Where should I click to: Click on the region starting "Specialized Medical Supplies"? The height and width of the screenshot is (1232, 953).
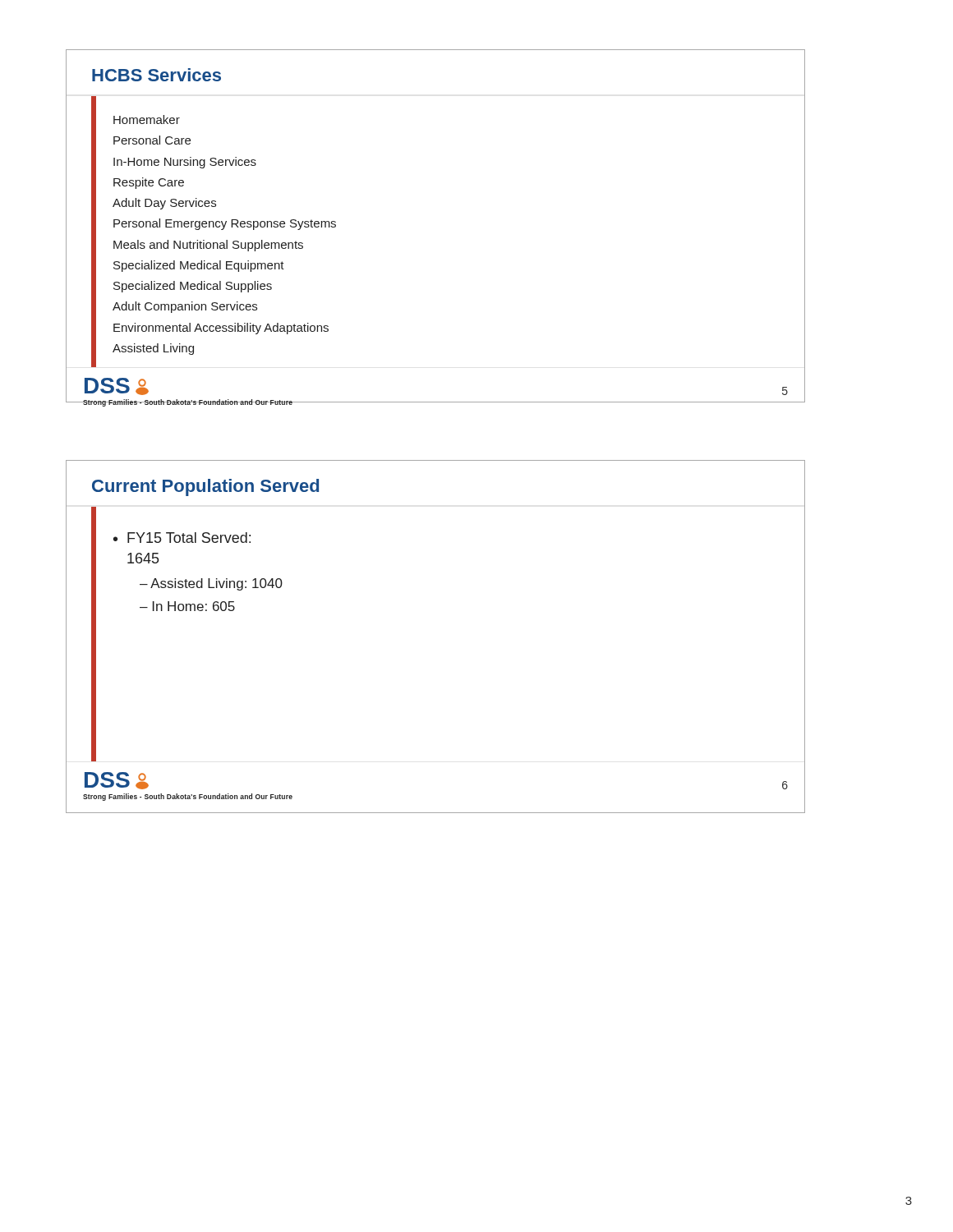192,285
